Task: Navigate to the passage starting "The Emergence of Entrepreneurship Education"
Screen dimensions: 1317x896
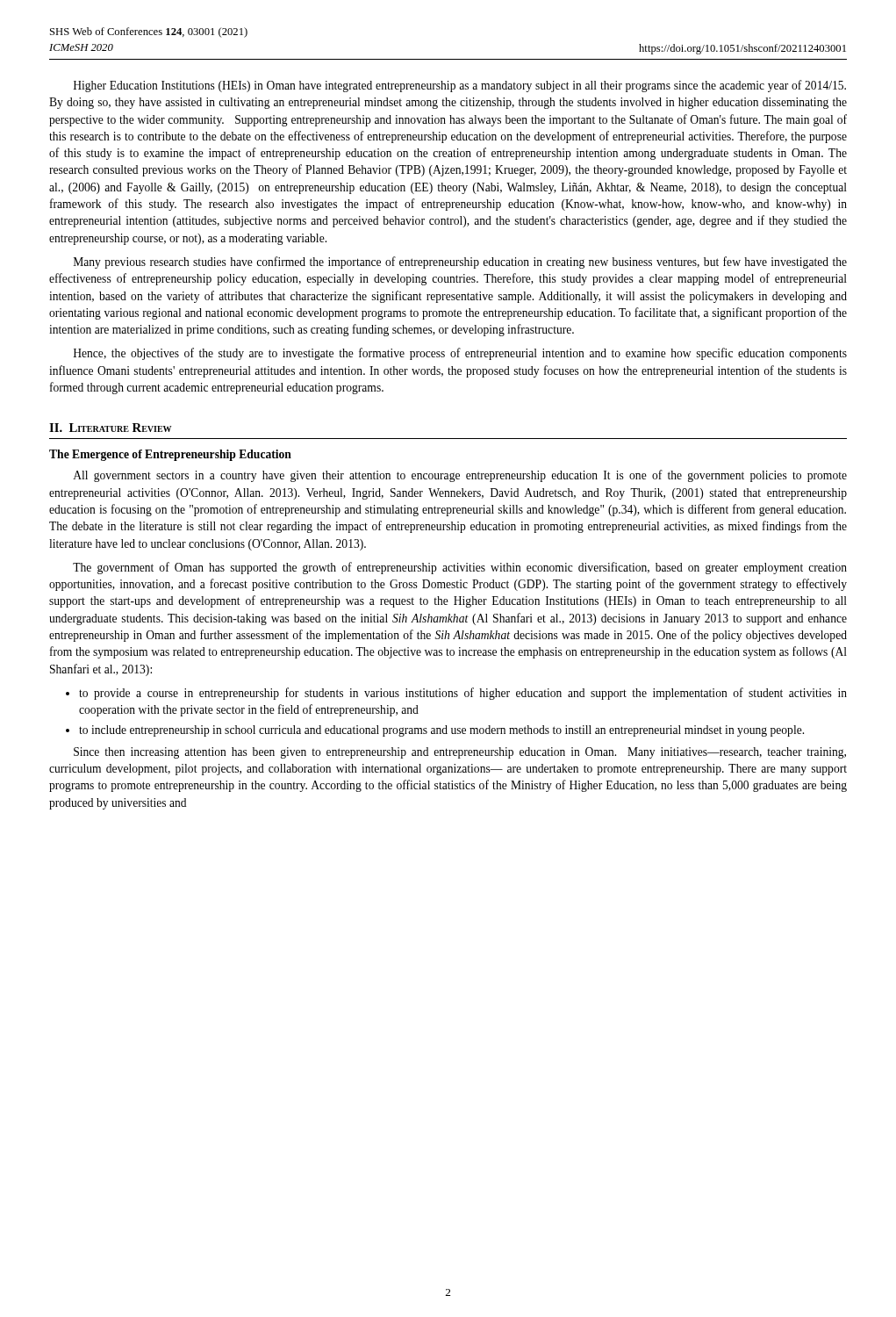Action: 170,455
